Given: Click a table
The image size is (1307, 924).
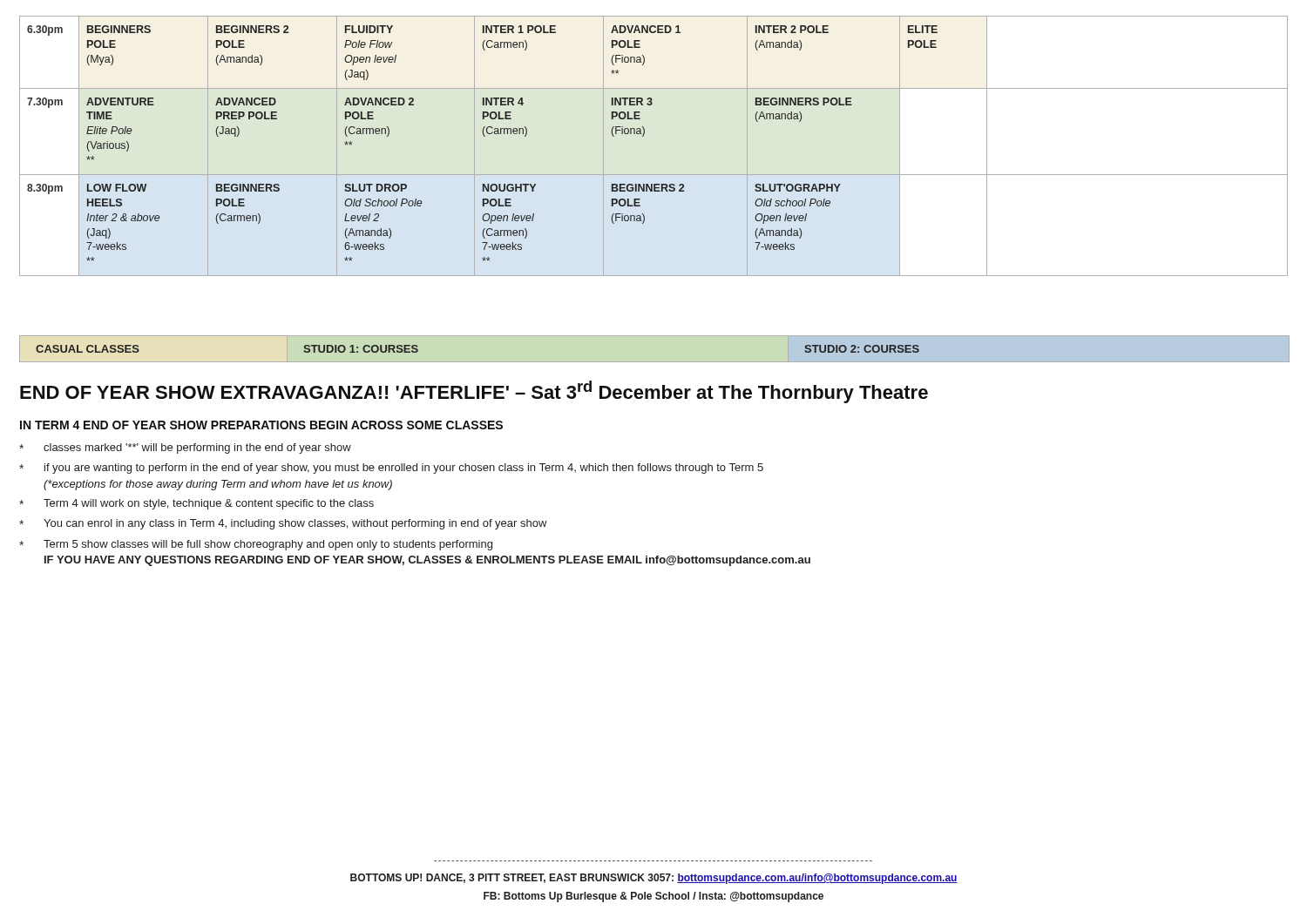Looking at the screenshot, I should (654, 146).
